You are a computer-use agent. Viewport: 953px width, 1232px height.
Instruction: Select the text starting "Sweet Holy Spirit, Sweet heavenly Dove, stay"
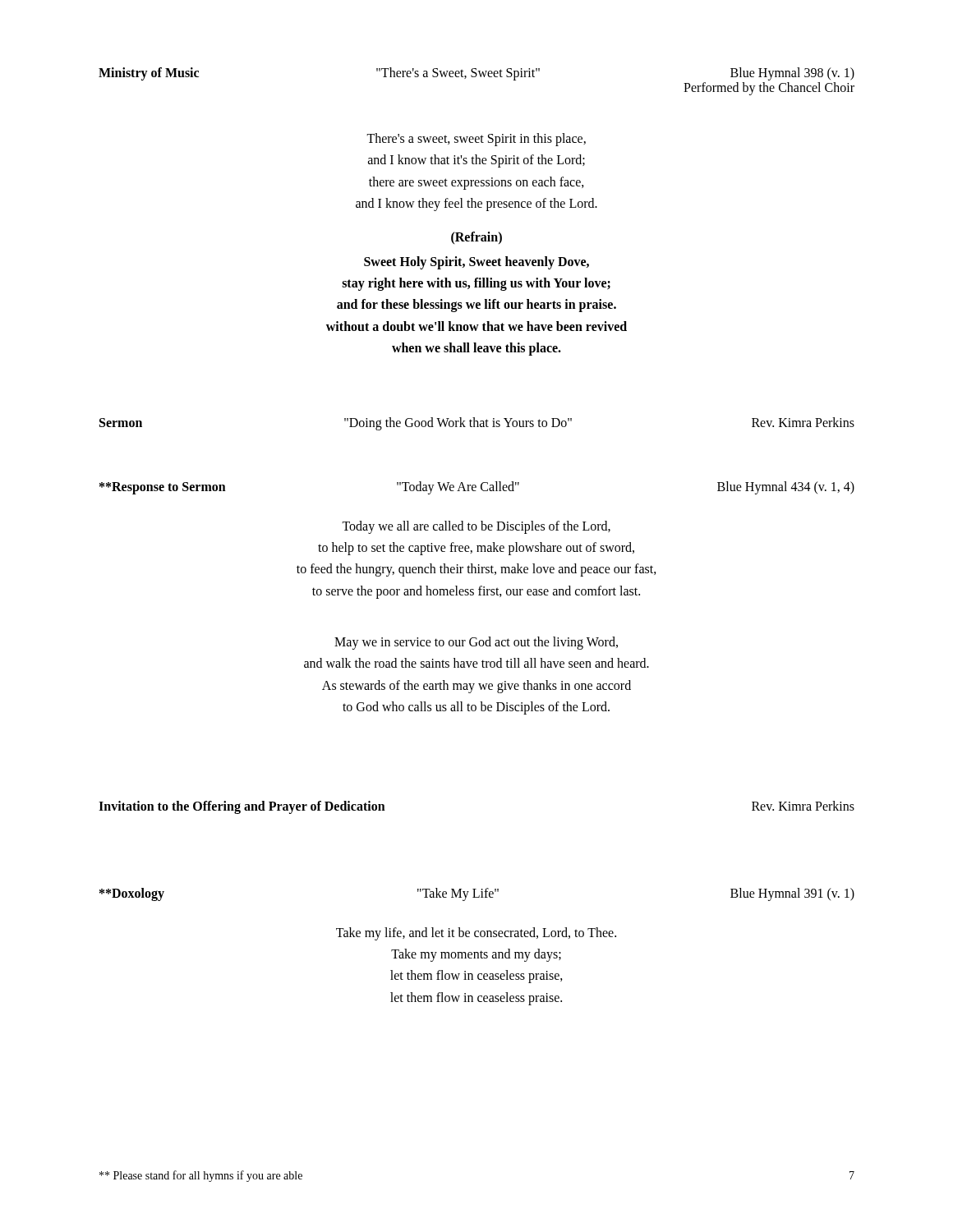[x=476, y=305]
